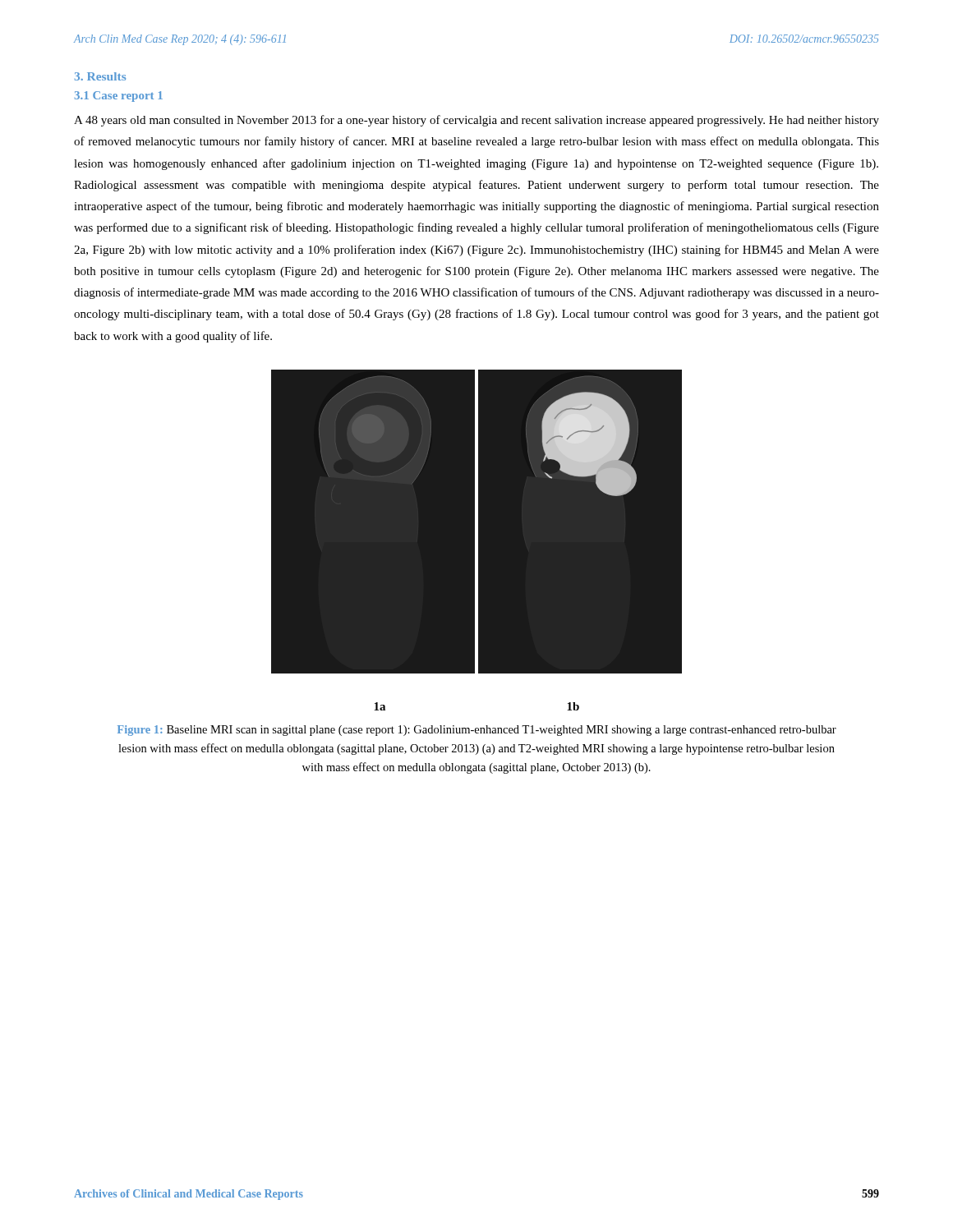Select the caption

476,748
